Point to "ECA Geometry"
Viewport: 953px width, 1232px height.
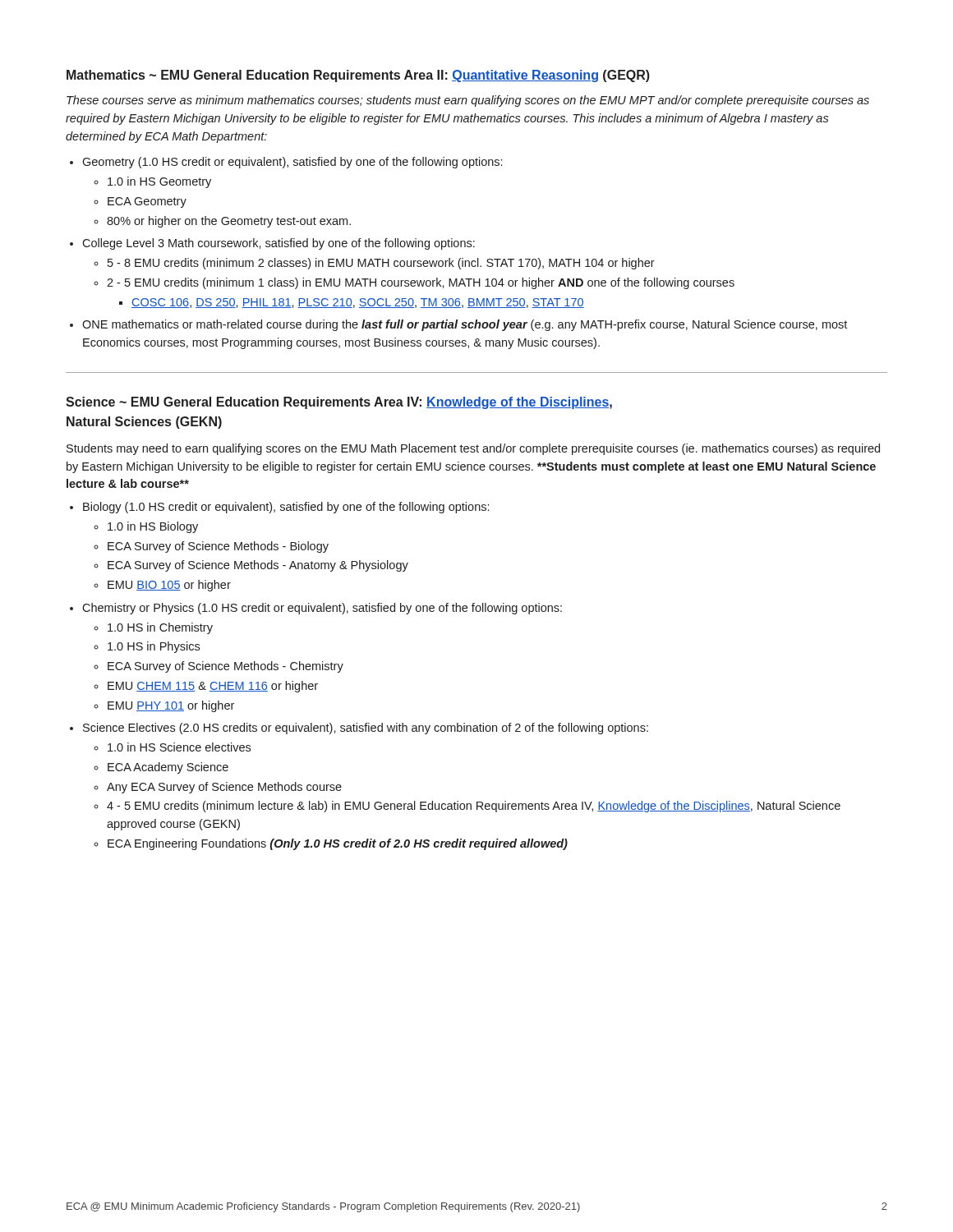click(147, 201)
